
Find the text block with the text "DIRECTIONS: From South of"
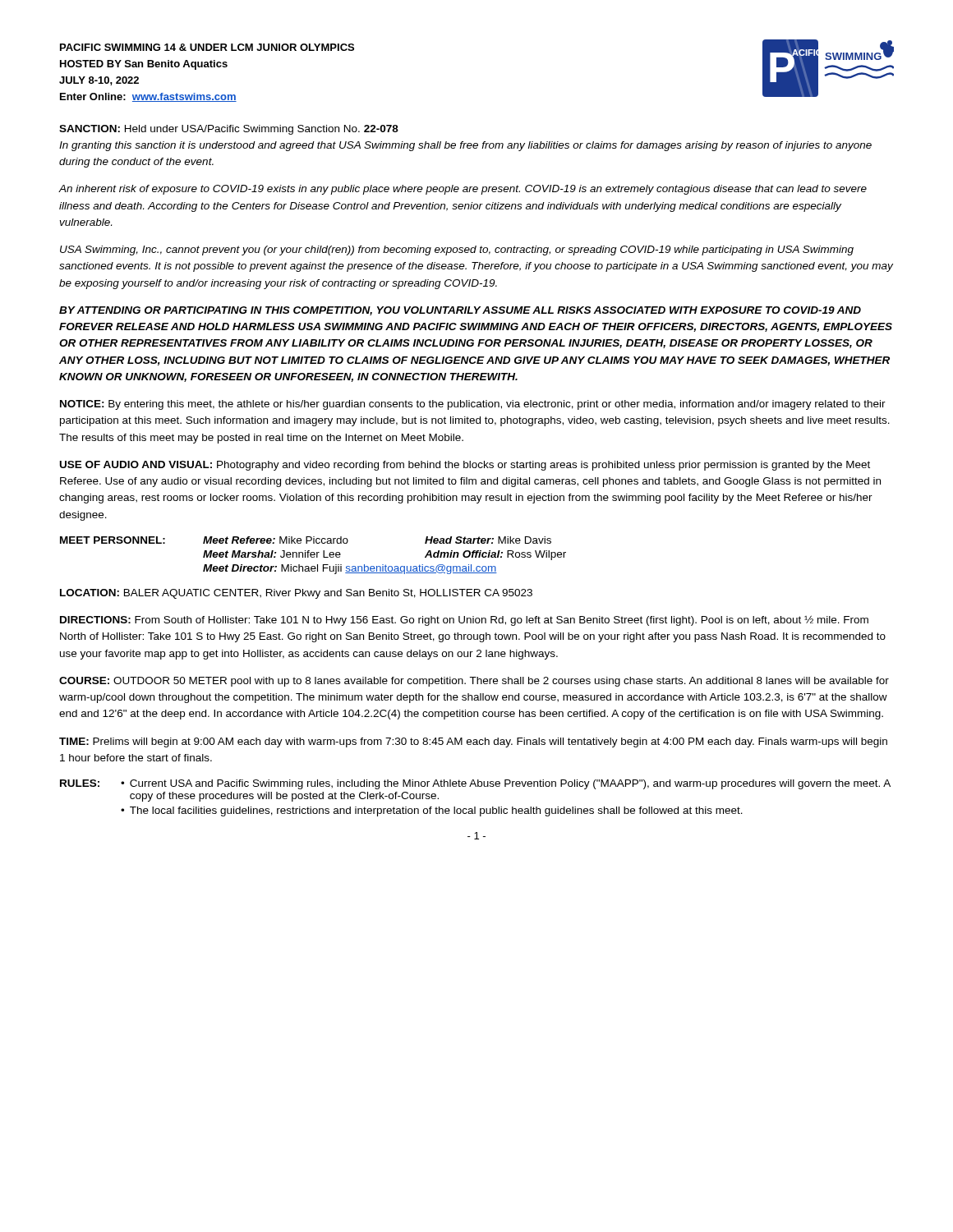pyautogui.click(x=476, y=637)
